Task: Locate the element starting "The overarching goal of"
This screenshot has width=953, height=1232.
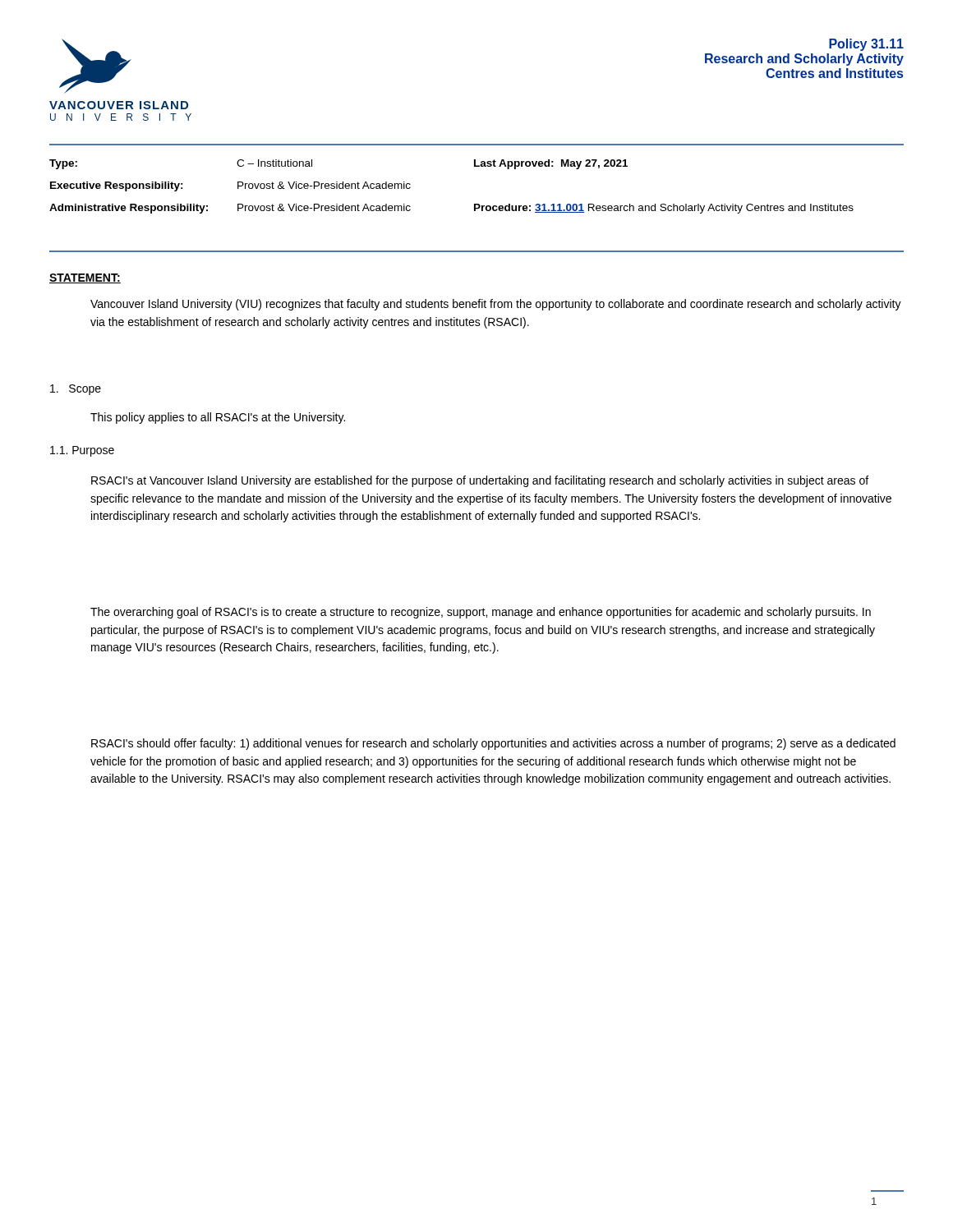Action: coord(483,630)
